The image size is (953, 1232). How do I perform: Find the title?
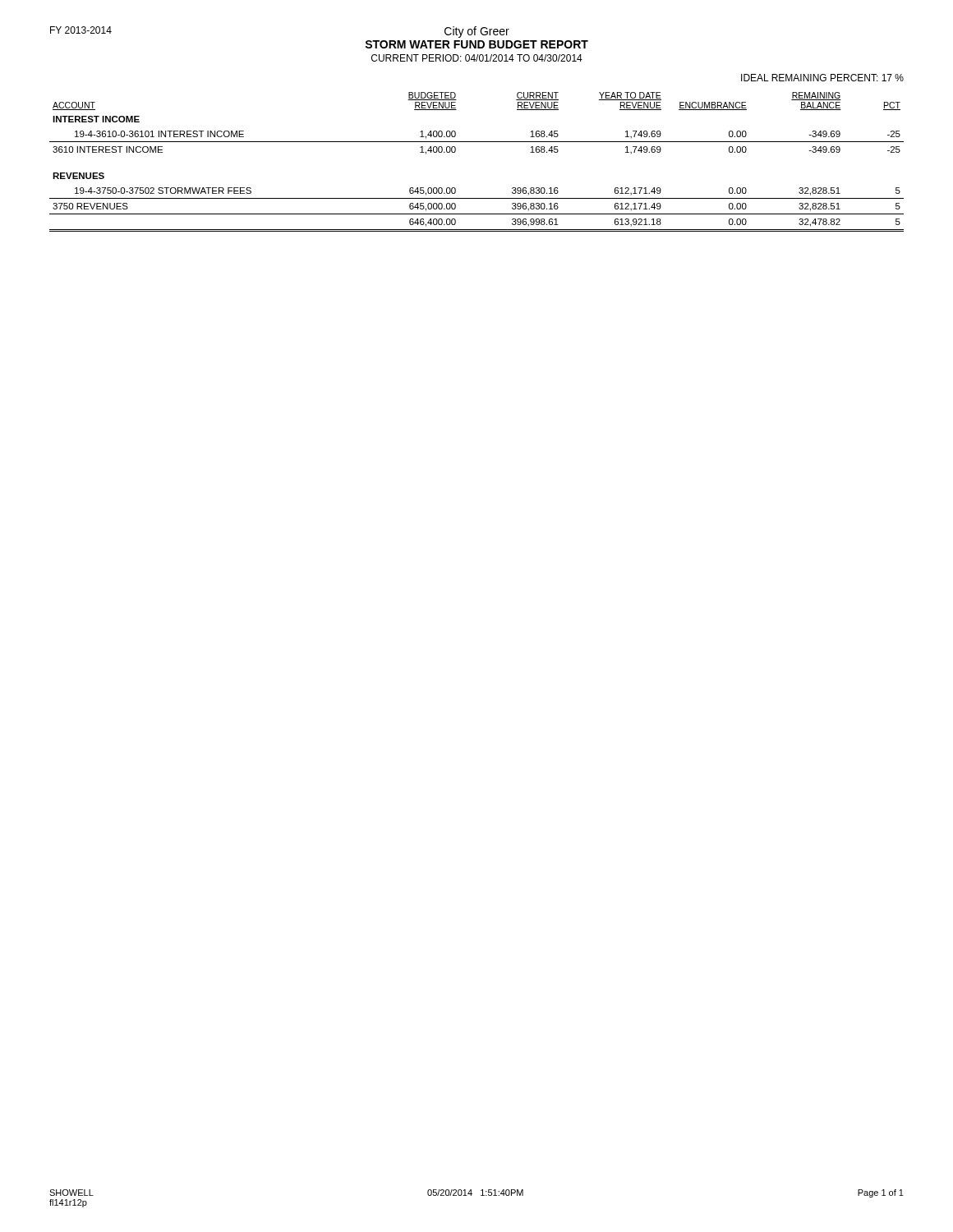tap(476, 44)
